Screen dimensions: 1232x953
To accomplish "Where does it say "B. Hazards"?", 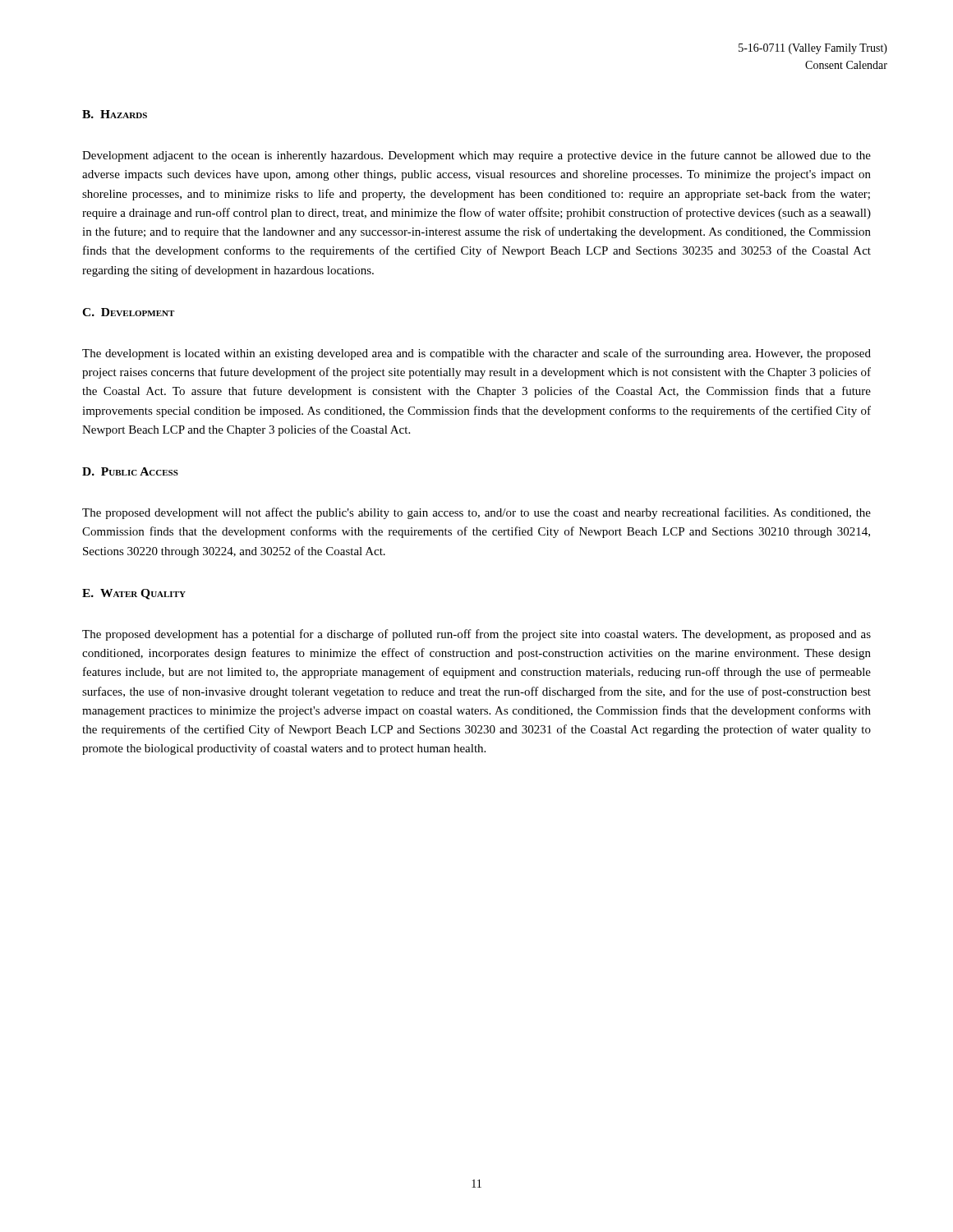I will click(x=115, y=114).
